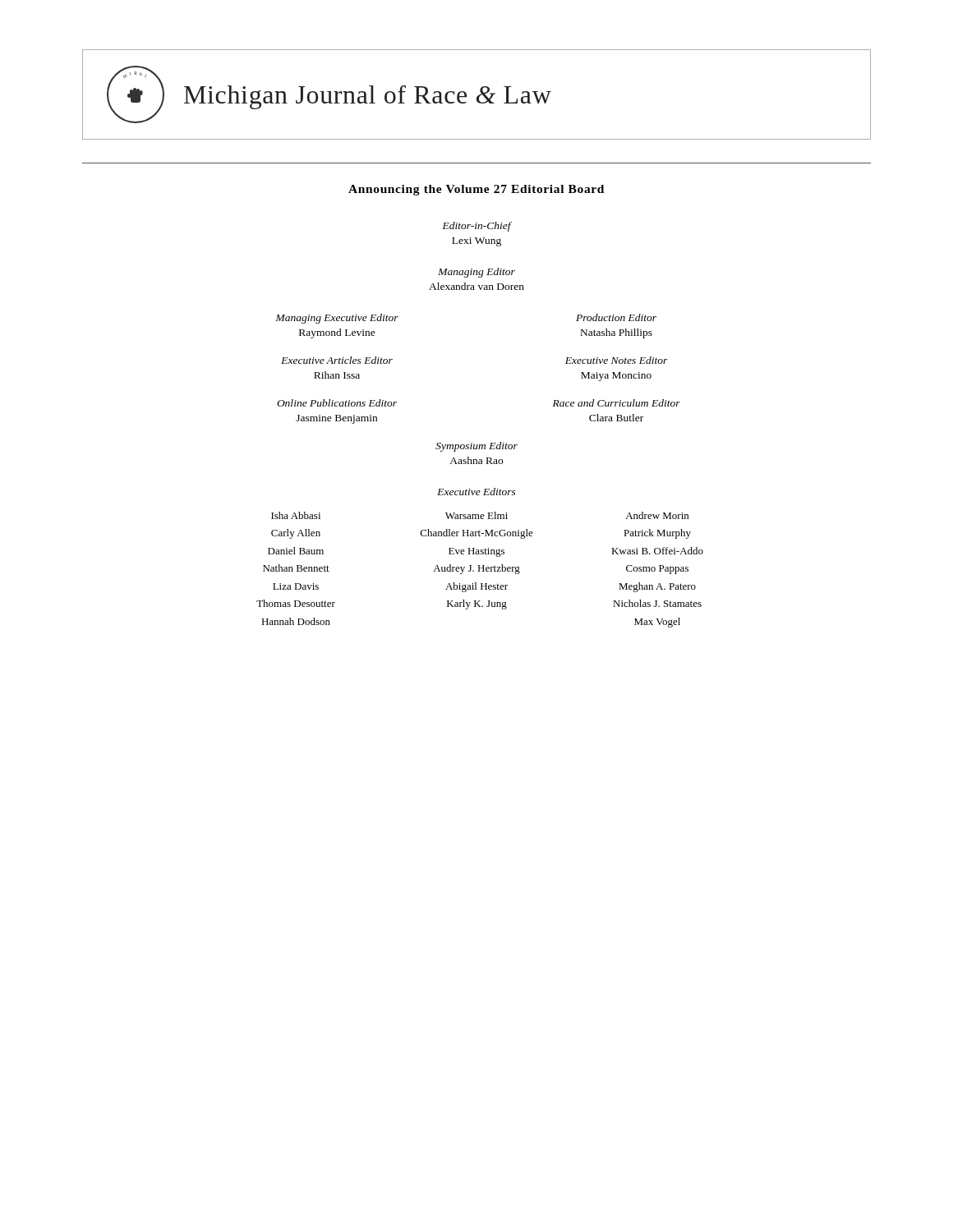
Task: Select the region starting "Daniel Baum"
Action: [296, 551]
